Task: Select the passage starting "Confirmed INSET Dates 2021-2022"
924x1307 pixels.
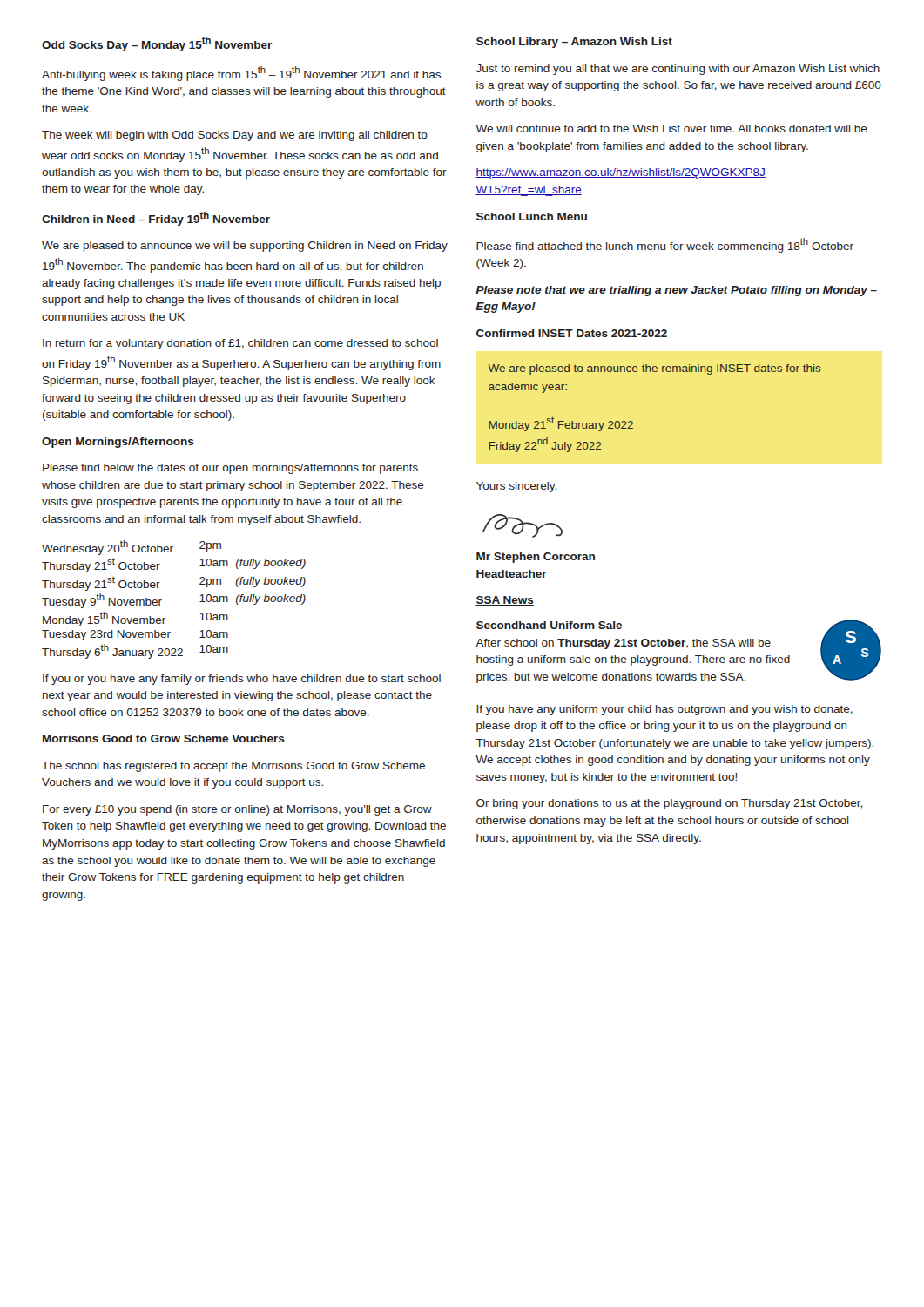Action: [x=572, y=333]
